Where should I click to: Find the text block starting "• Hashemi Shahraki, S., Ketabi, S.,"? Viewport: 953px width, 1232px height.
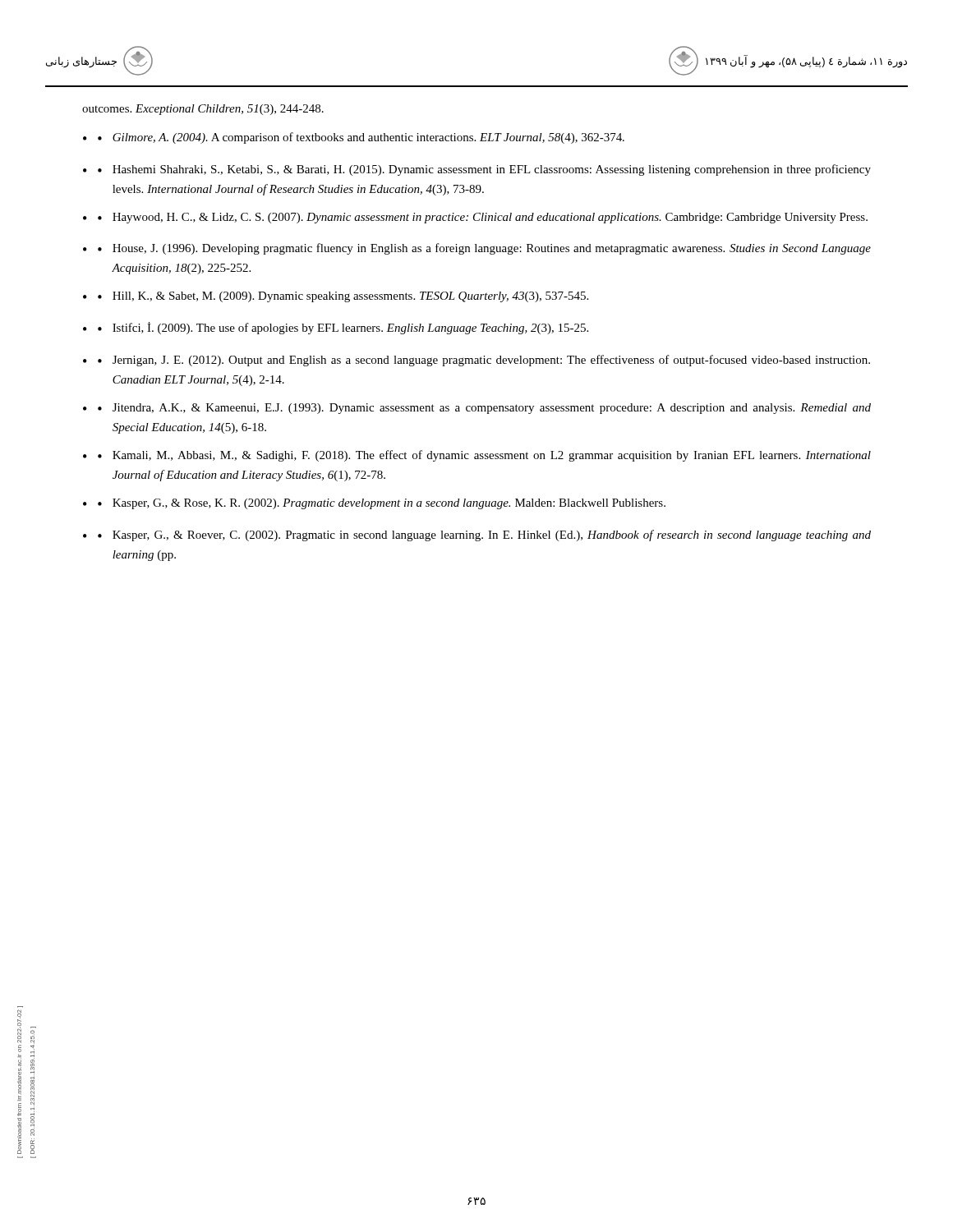coord(484,179)
